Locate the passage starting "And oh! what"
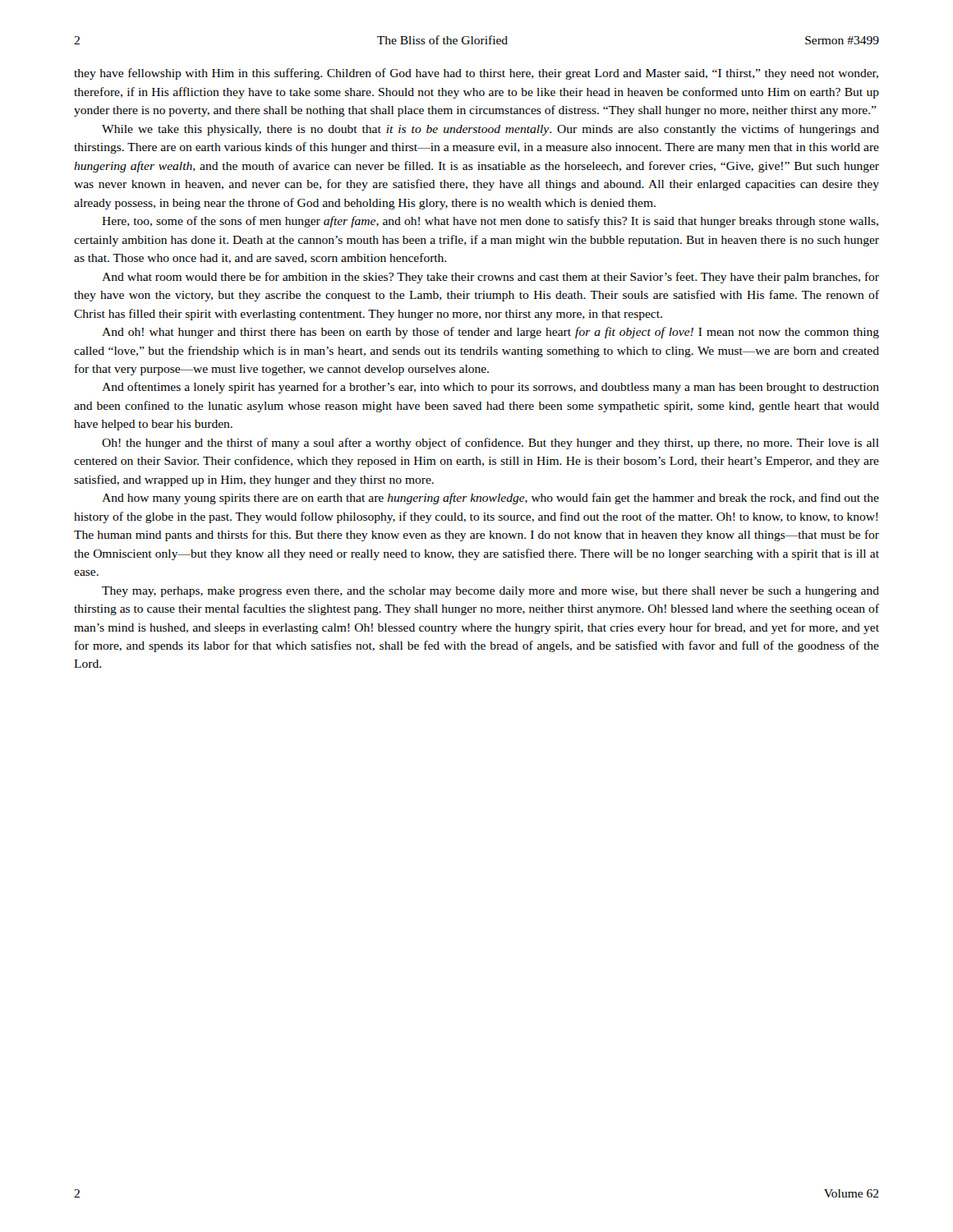This screenshot has height=1232, width=953. [476, 351]
